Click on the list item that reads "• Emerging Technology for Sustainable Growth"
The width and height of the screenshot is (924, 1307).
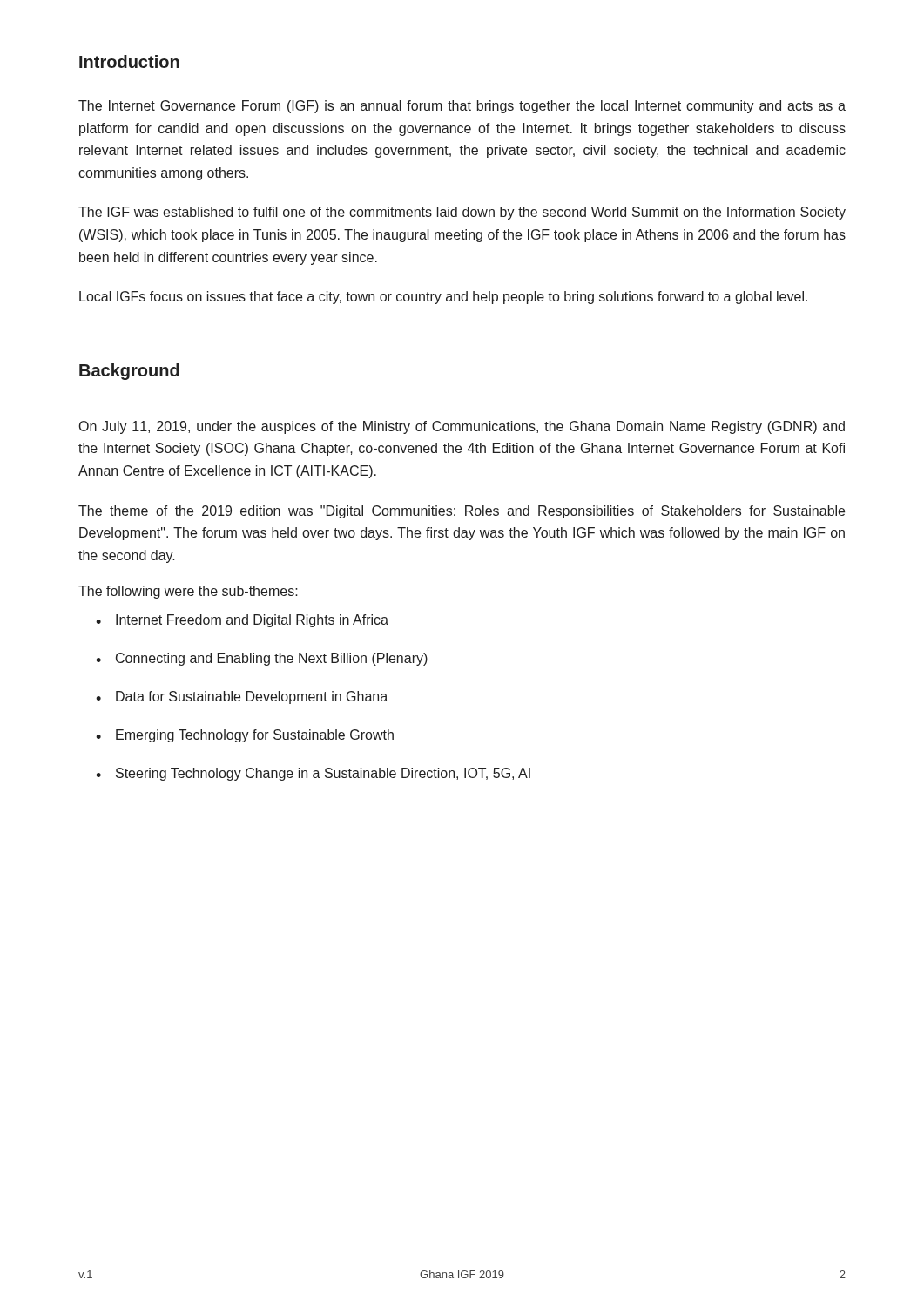point(245,737)
